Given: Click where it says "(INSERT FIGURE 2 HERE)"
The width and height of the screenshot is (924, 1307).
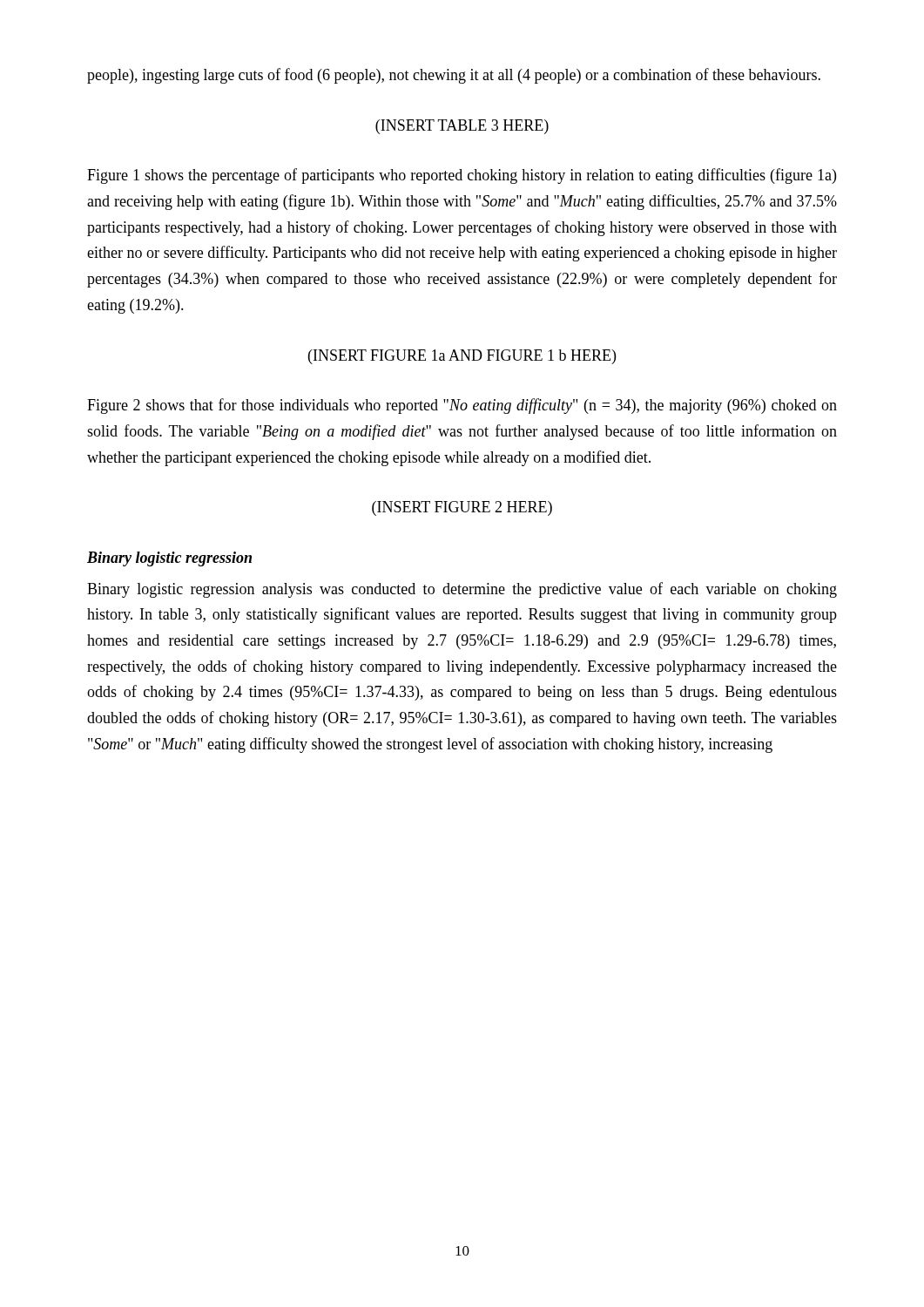Looking at the screenshot, I should (462, 507).
